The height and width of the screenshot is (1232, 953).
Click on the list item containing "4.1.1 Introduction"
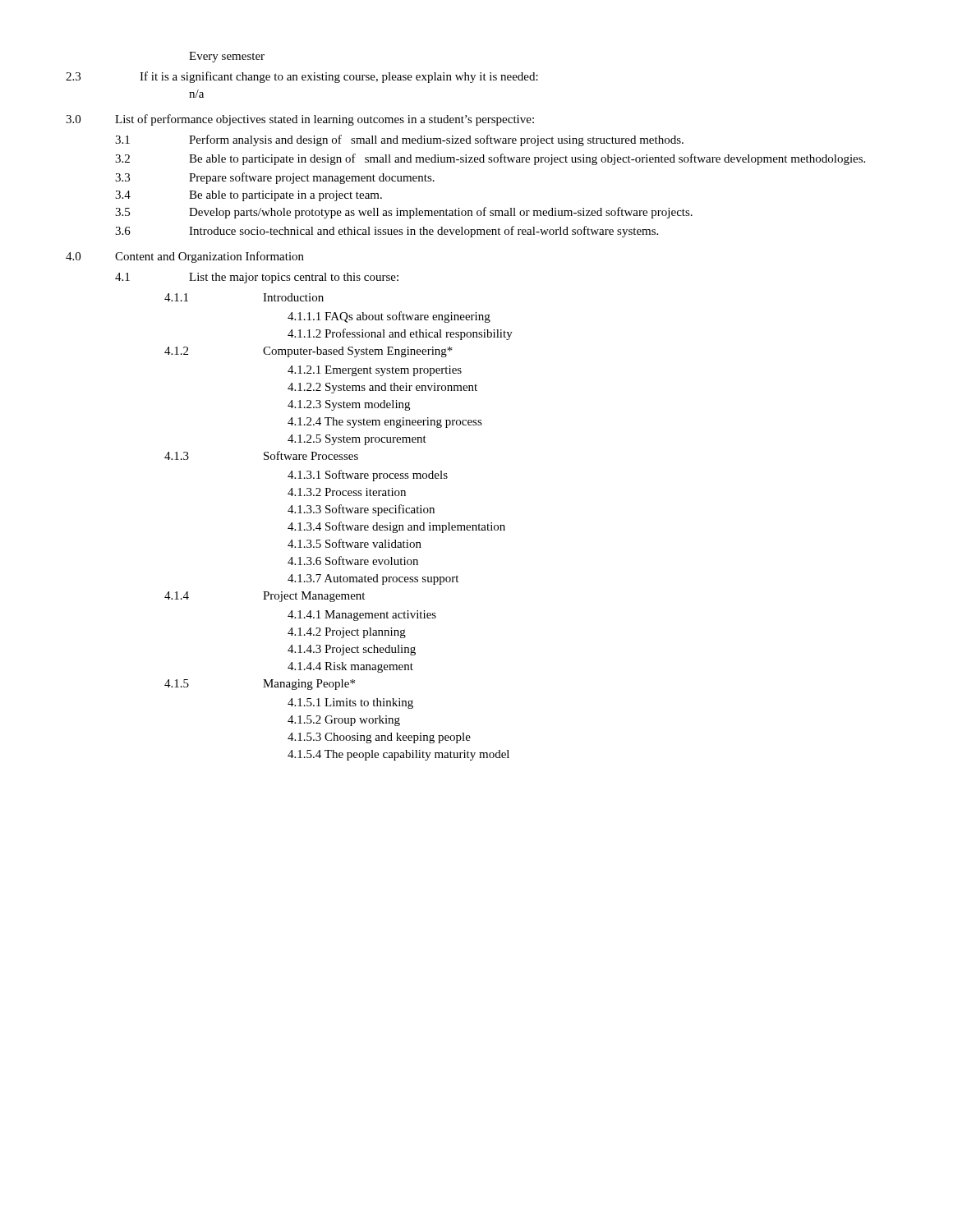pyautogui.click(x=176, y=297)
